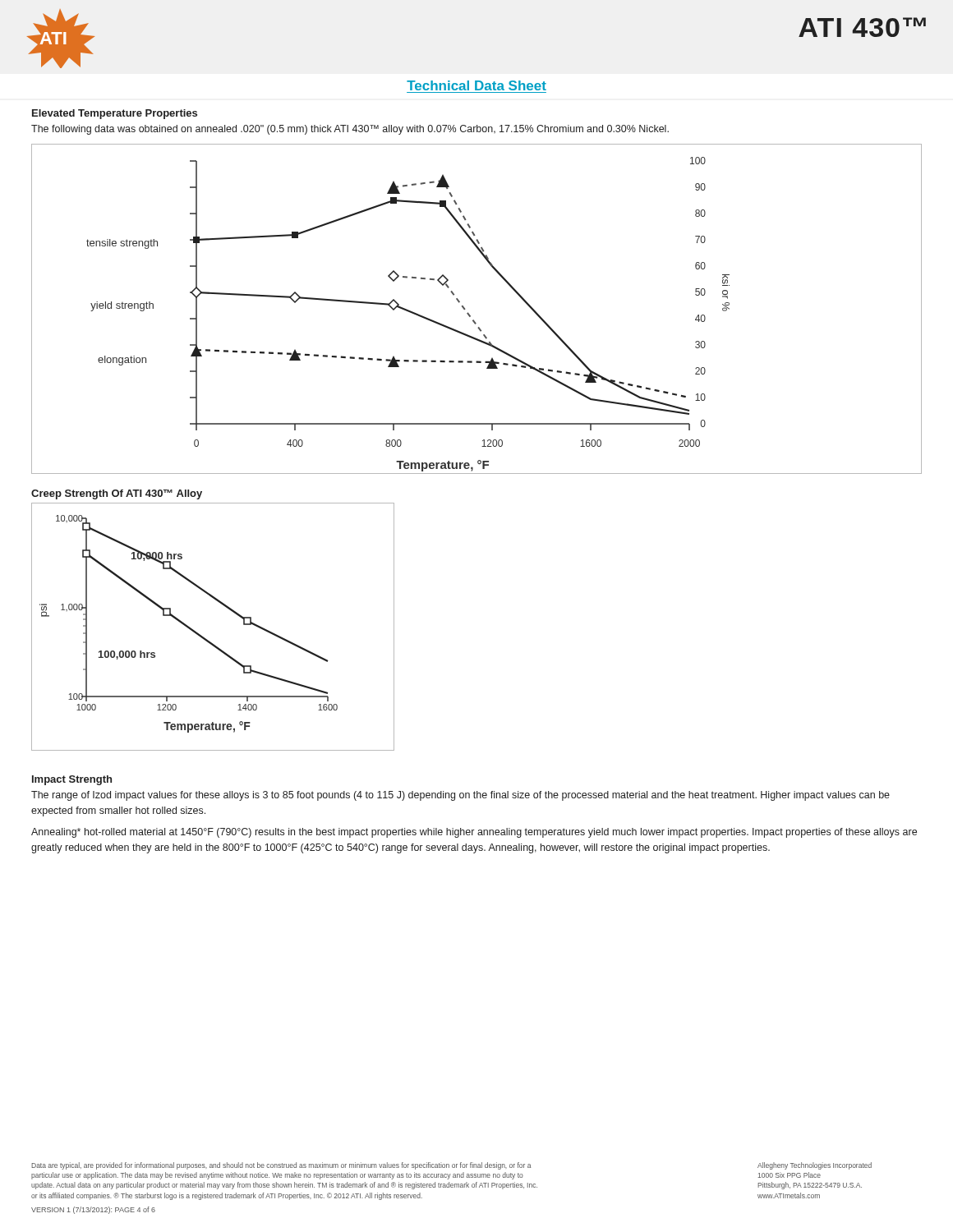The image size is (953, 1232).
Task: Find the section header on this page that starts "Creep Strength Of ATI"
Action: click(117, 493)
